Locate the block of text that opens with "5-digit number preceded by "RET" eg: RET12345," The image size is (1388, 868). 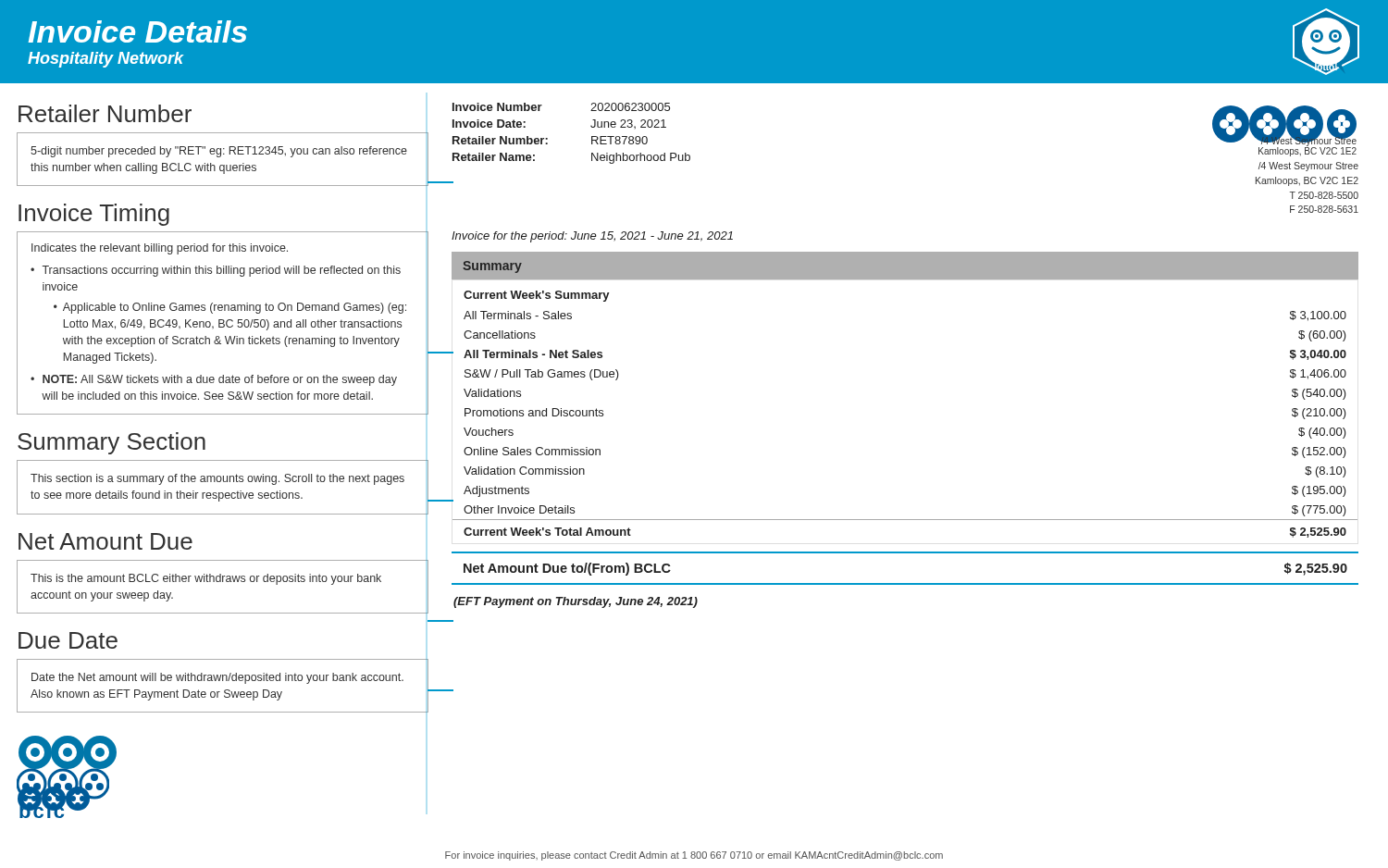219,159
